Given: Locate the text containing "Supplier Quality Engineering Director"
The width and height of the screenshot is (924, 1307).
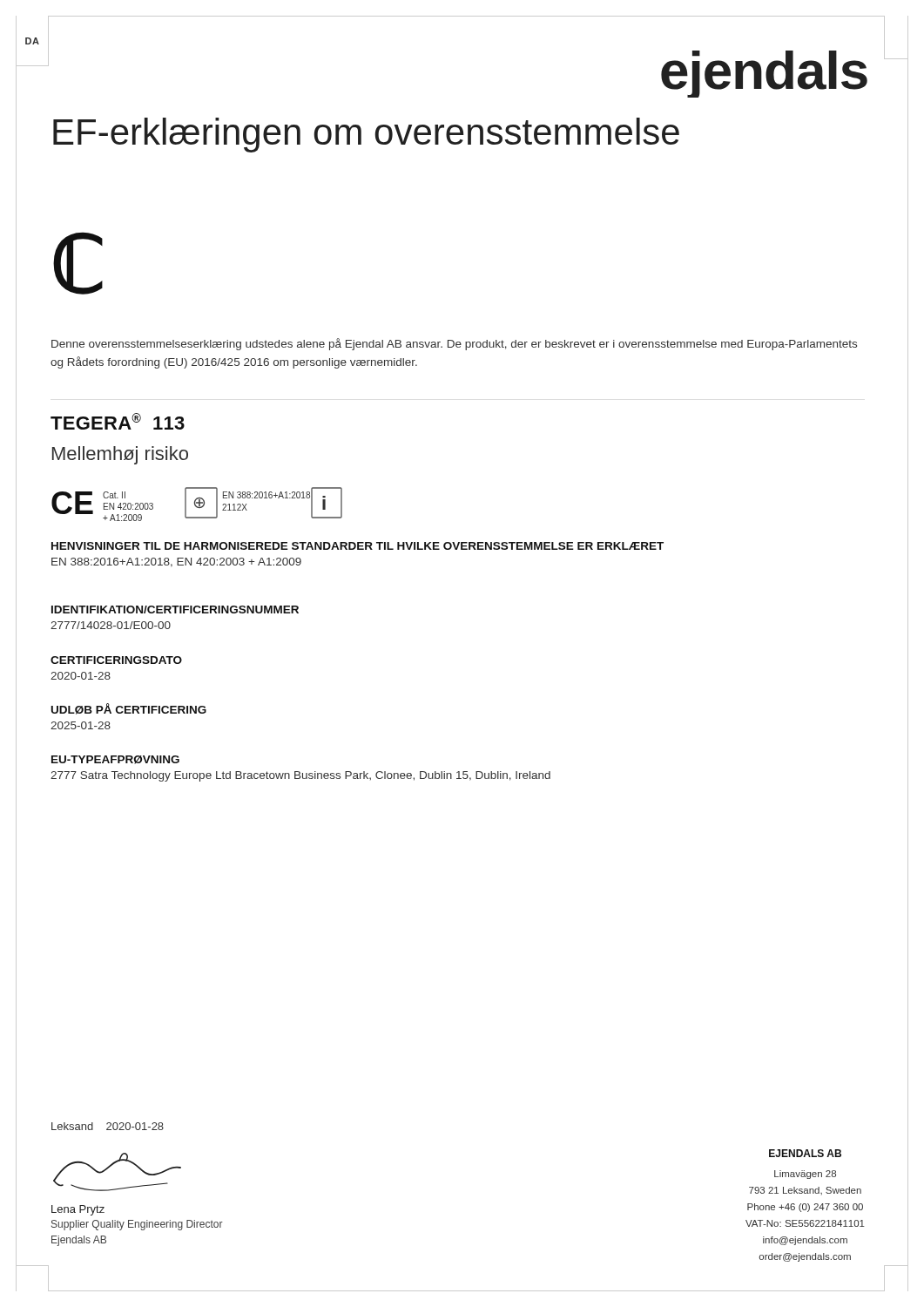Looking at the screenshot, I should pos(137,1224).
